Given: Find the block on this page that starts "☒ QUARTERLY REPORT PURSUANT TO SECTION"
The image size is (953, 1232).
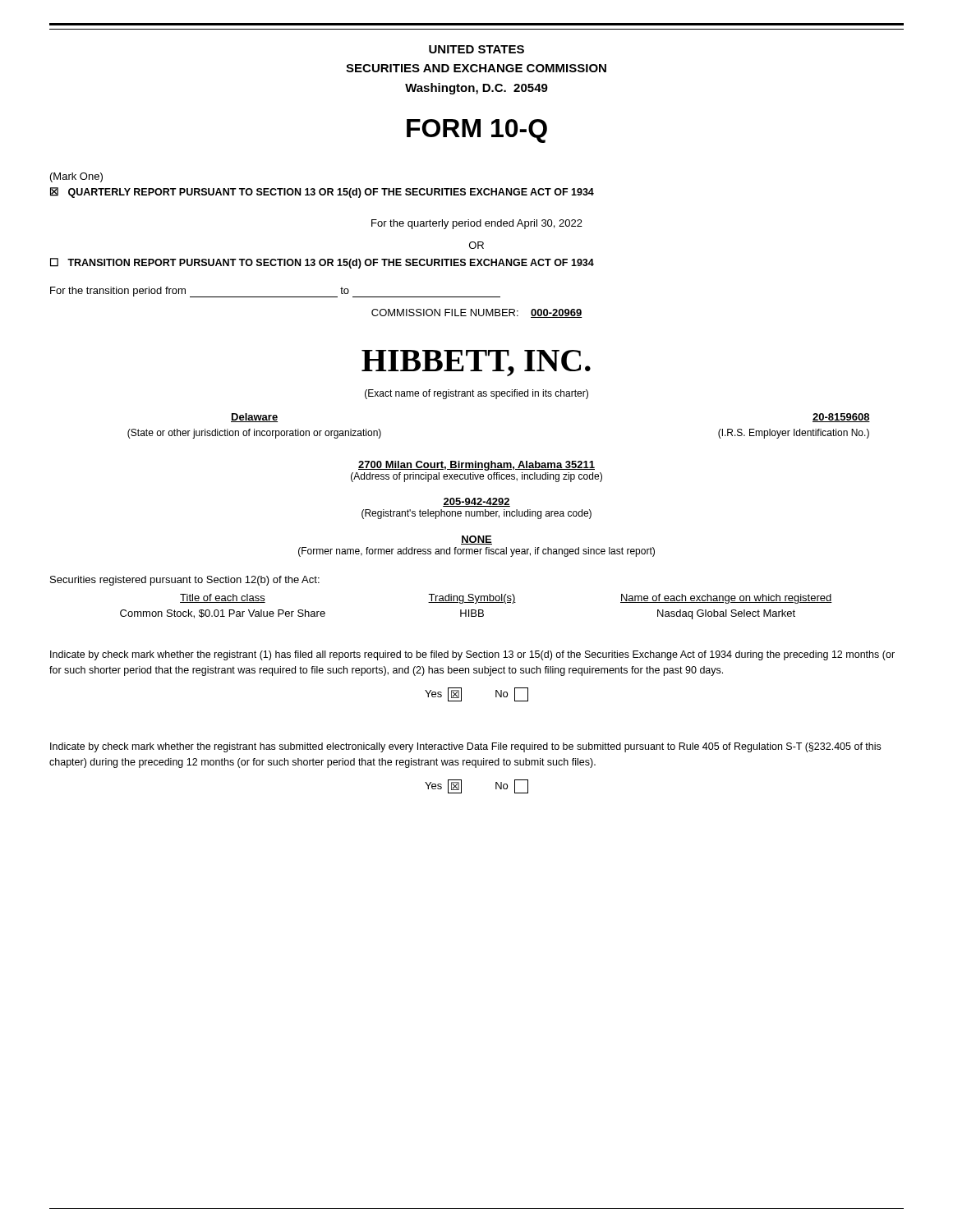Looking at the screenshot, I should pyautogui.click(x=322, y=192).
